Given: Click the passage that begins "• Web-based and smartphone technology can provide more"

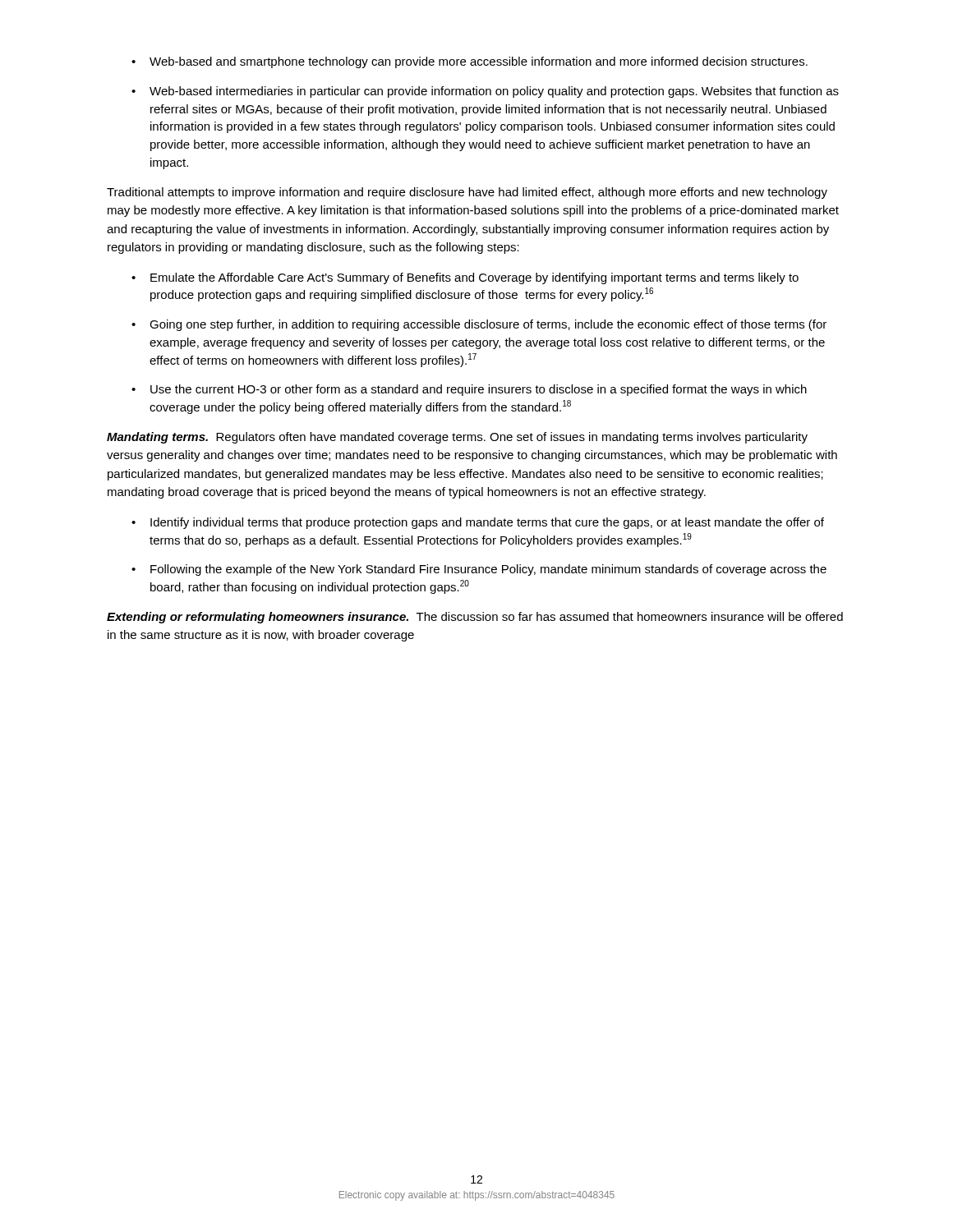Looking at the screenshot, I should pyautogui.click(x=489, y=62).
